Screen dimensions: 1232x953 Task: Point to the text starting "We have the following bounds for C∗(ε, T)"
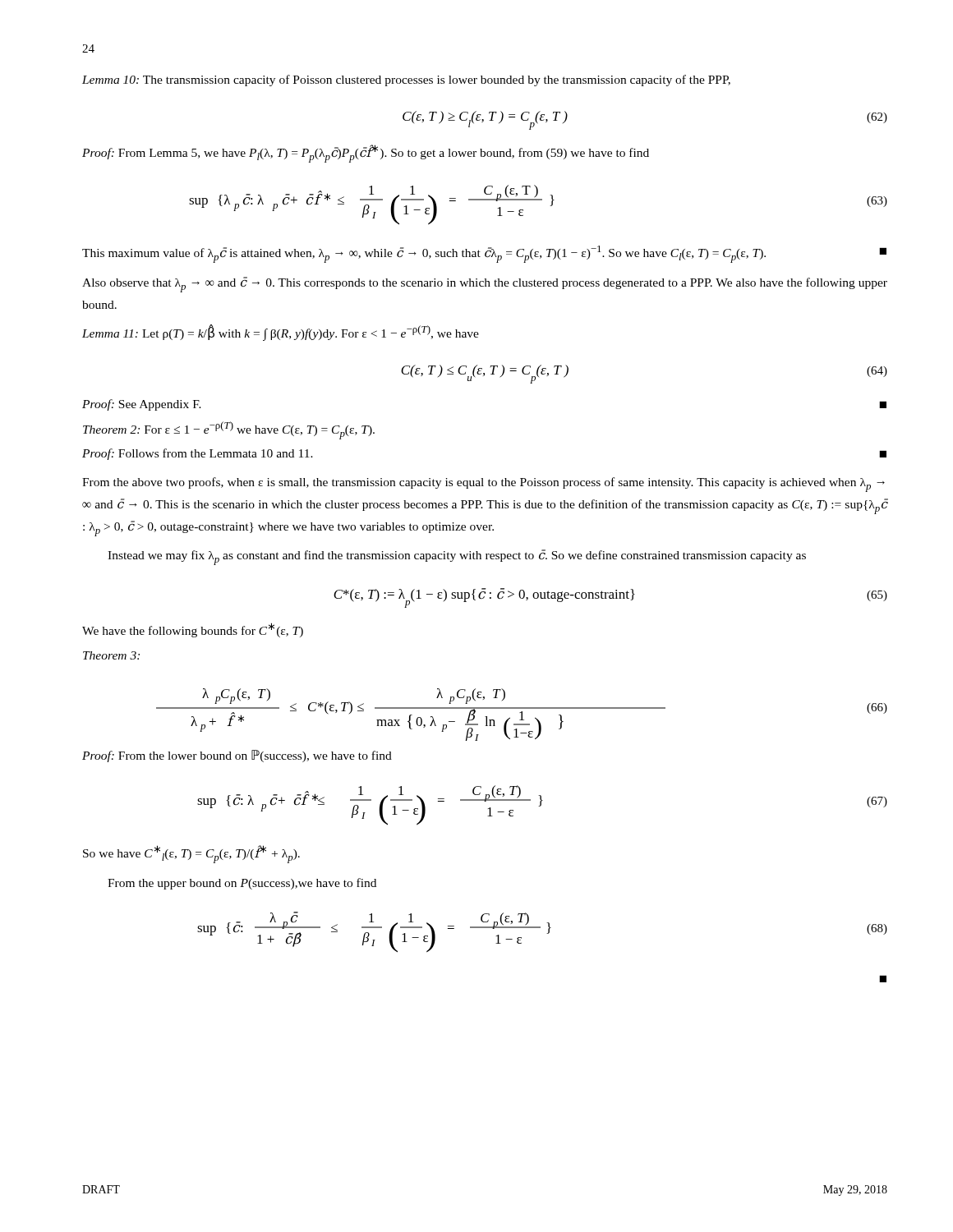point(193,630)
